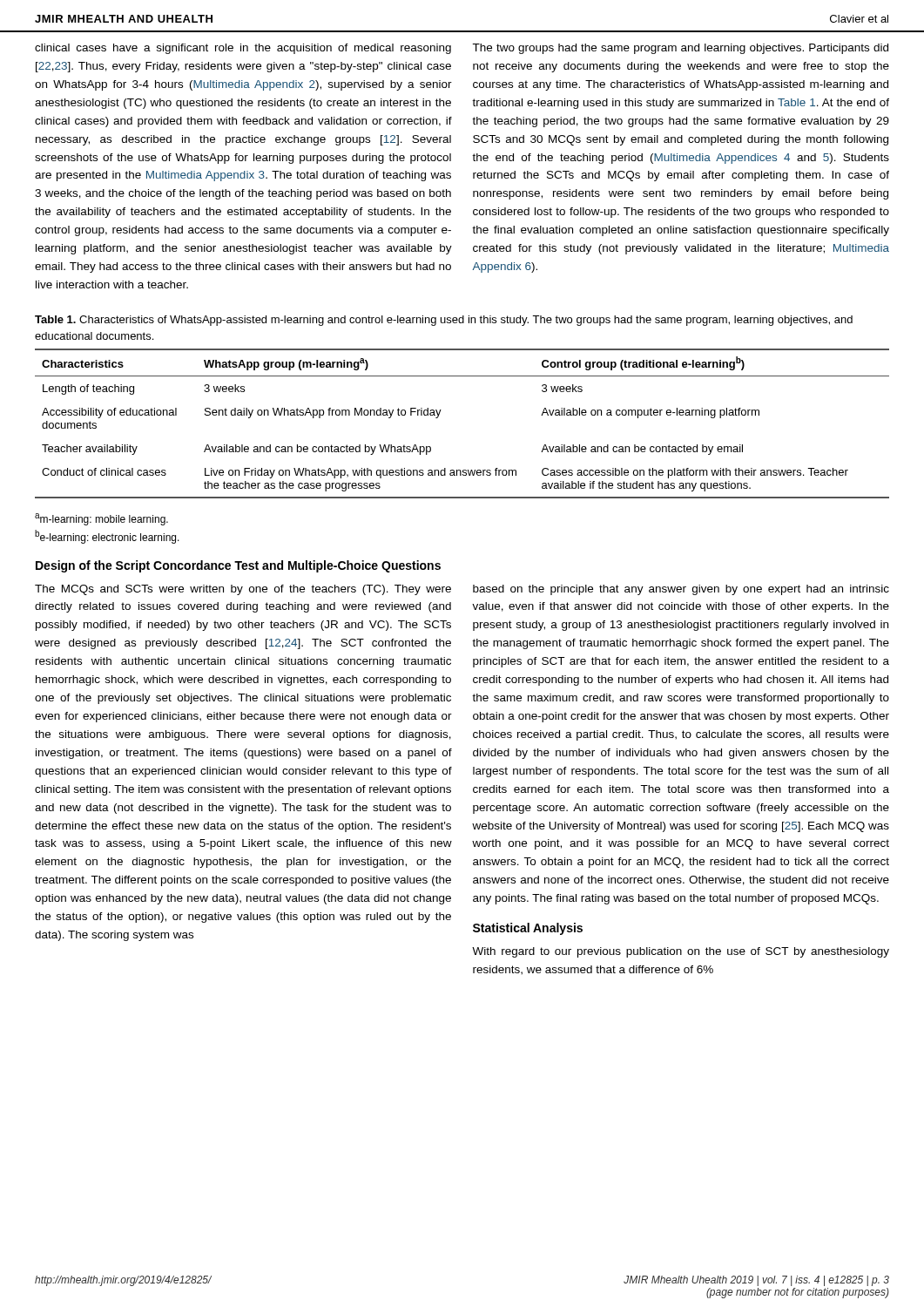Select the passage starting "Statistical Analysis"
Image resolution: width=924 pixels, height=1307 pixels.
pyautogui.click(x=528, y=928)
